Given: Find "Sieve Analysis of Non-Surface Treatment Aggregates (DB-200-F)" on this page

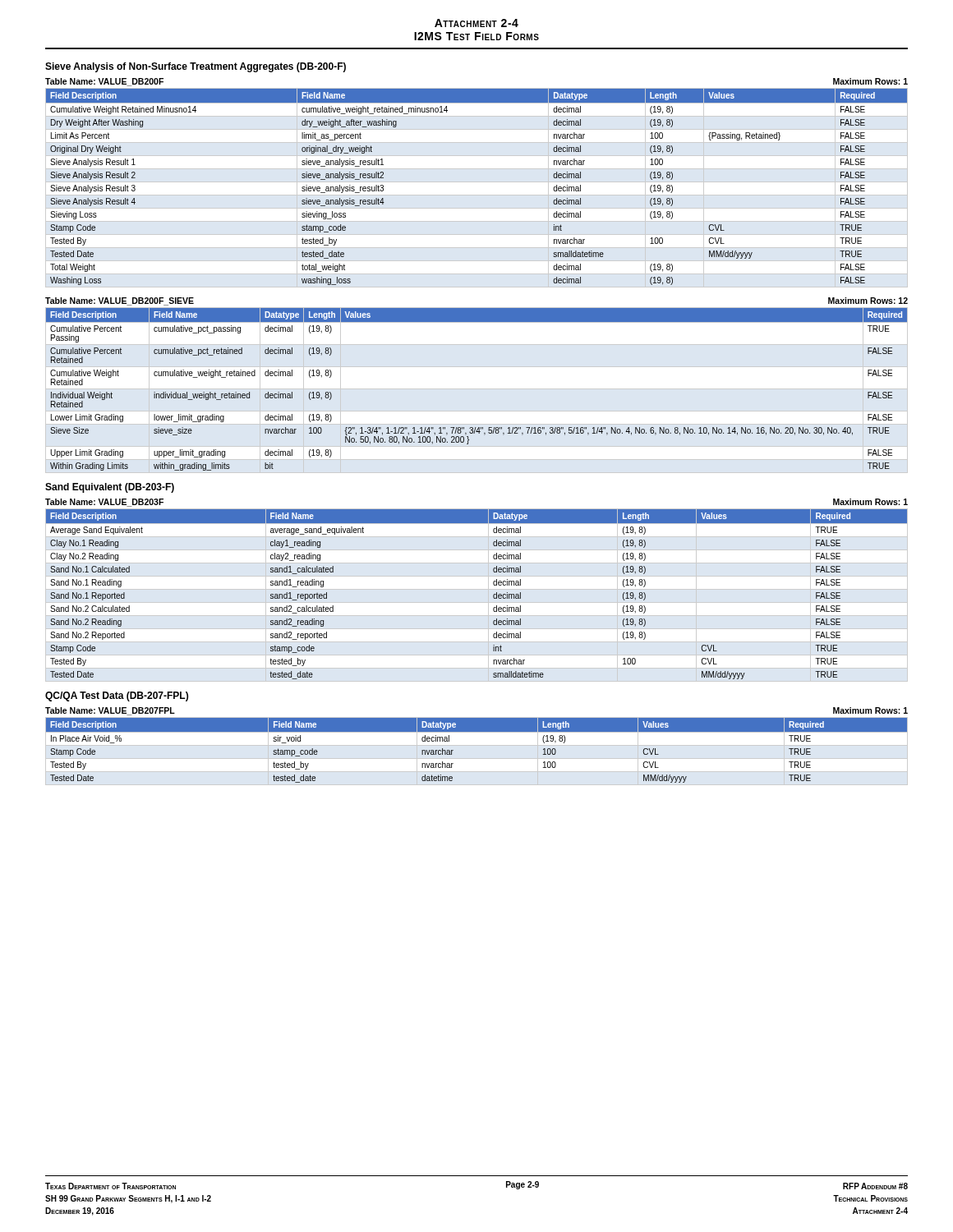Looking at the screenshot, I should (x=196, y=67).
